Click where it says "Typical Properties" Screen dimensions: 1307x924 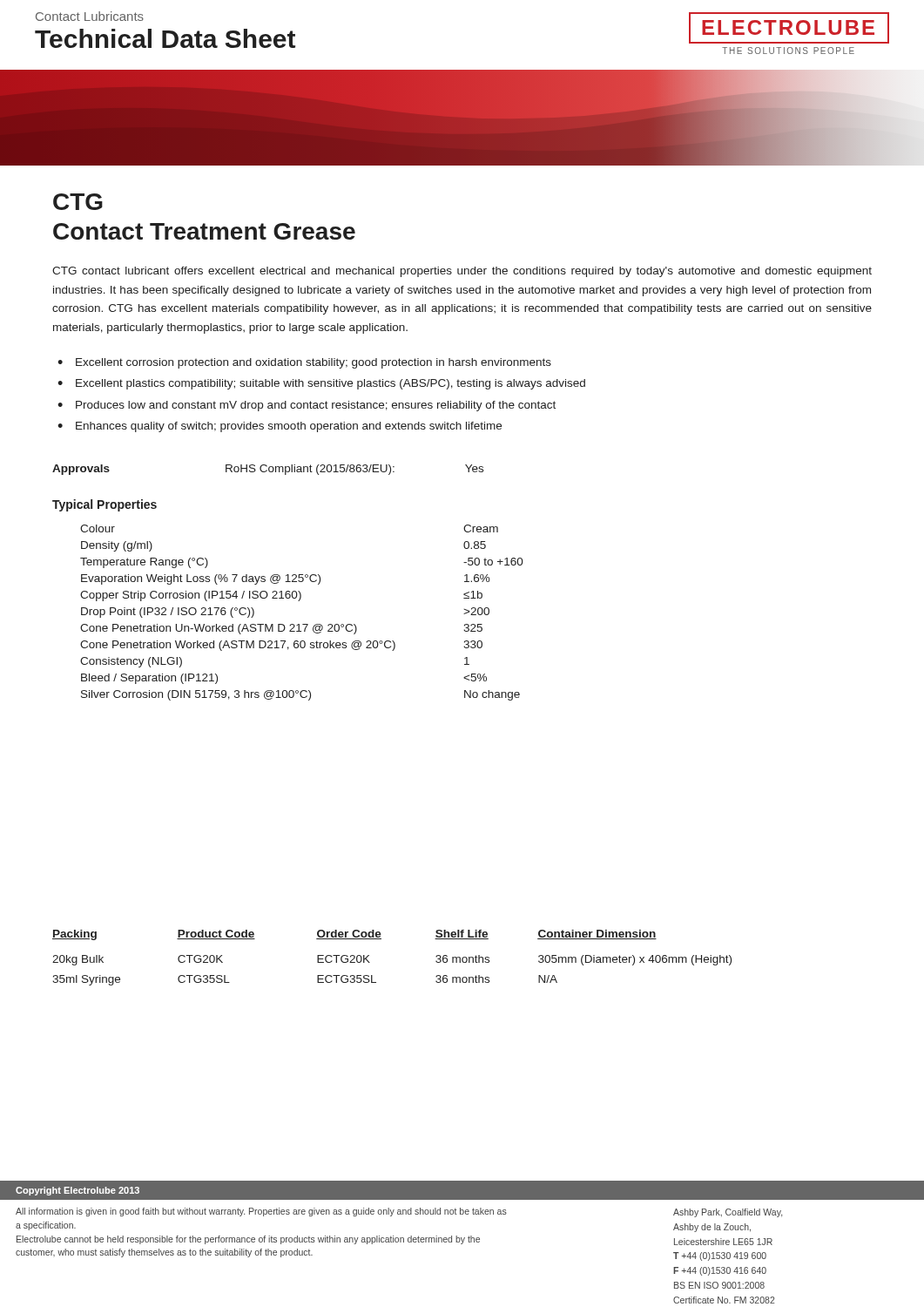(105, 504)
